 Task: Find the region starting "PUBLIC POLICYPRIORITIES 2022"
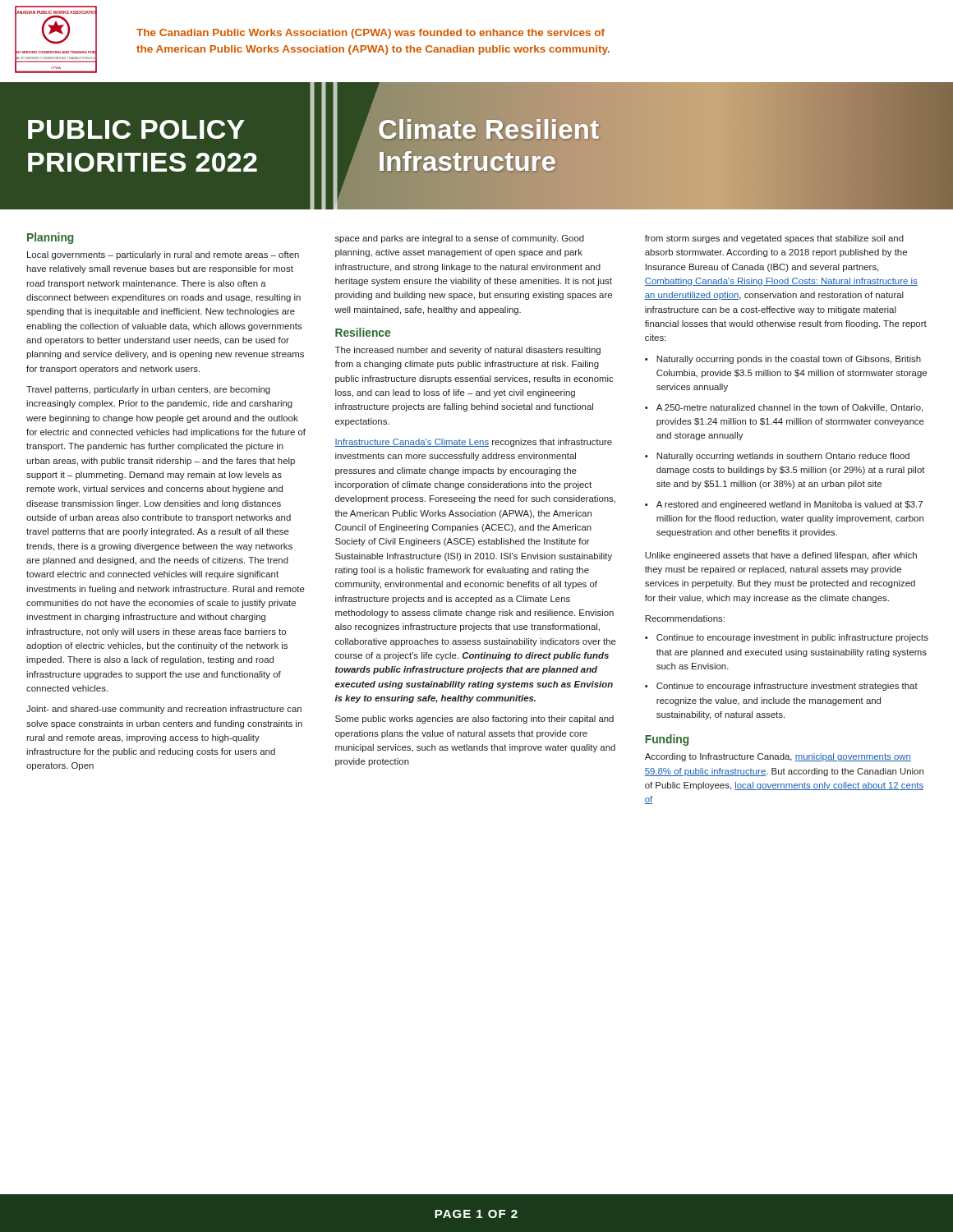(142, 145)
